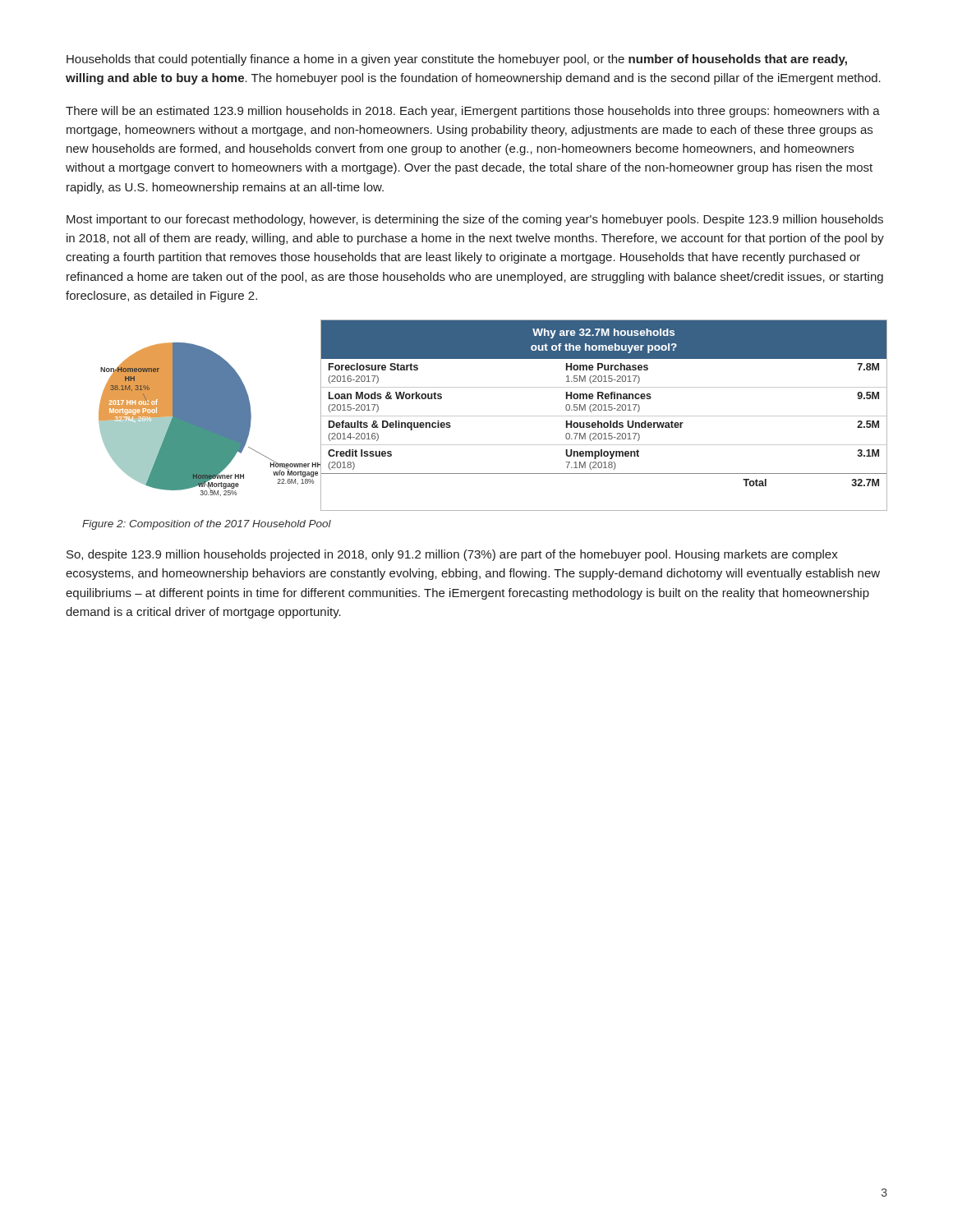Image resolution: width=953 pixels, height=1232 pixels.
Task: Locate the element starting "Households that could potentially finance a home"
Action: [x=476, y=68]
